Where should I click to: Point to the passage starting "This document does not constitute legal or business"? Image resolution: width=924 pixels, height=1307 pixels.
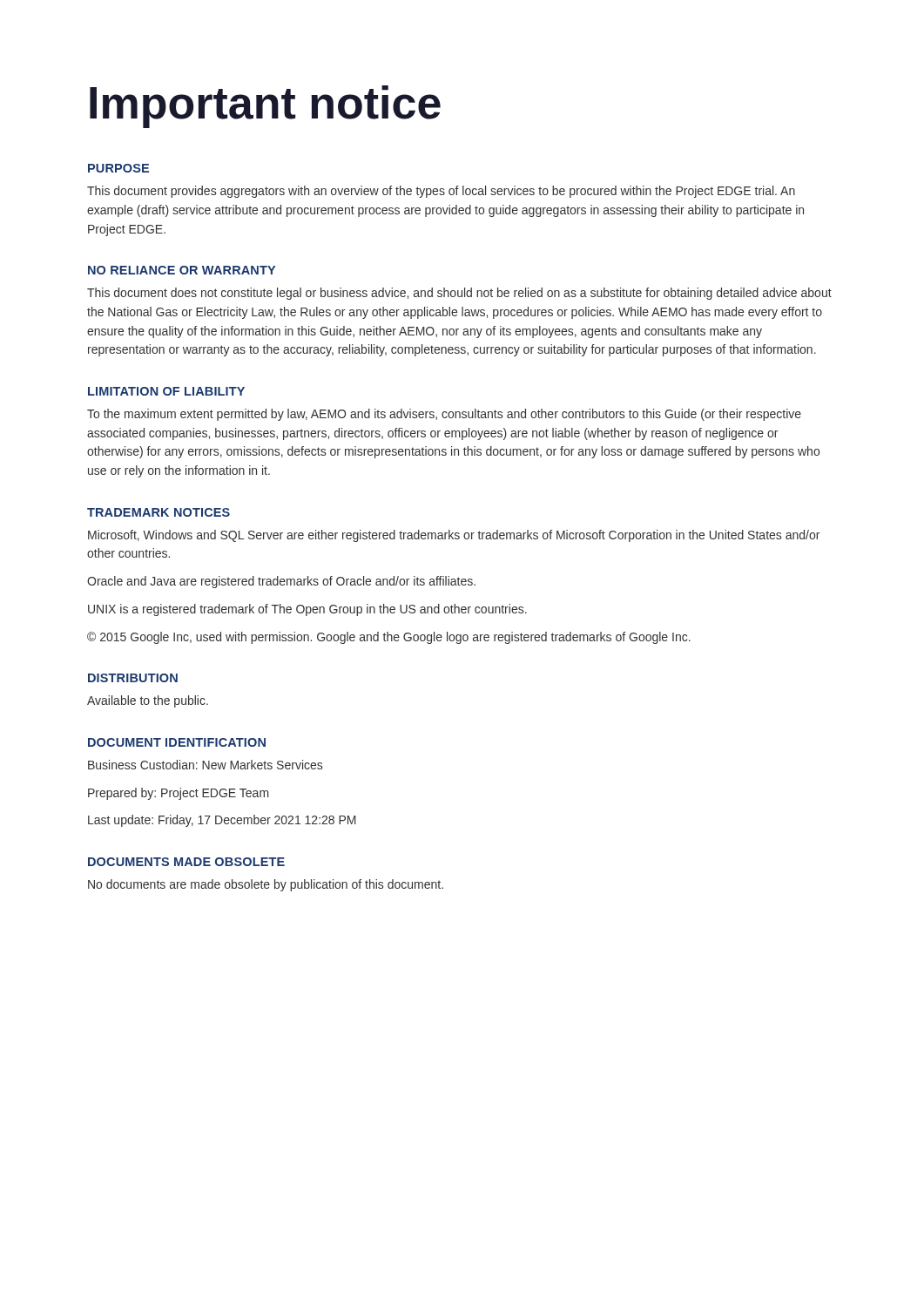tap(459, 321)
